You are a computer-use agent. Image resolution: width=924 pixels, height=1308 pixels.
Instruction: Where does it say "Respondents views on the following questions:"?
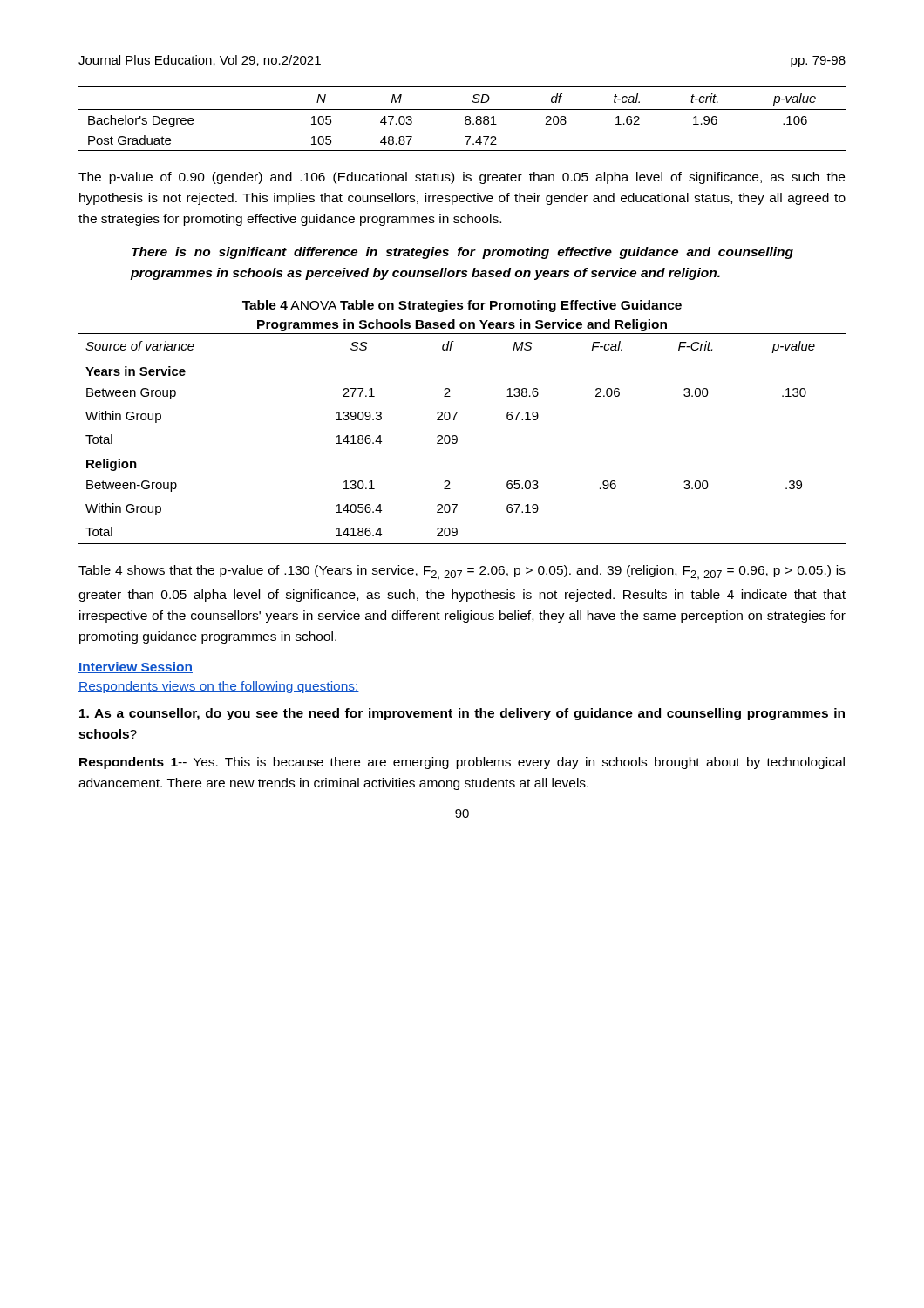click(219, 685)
